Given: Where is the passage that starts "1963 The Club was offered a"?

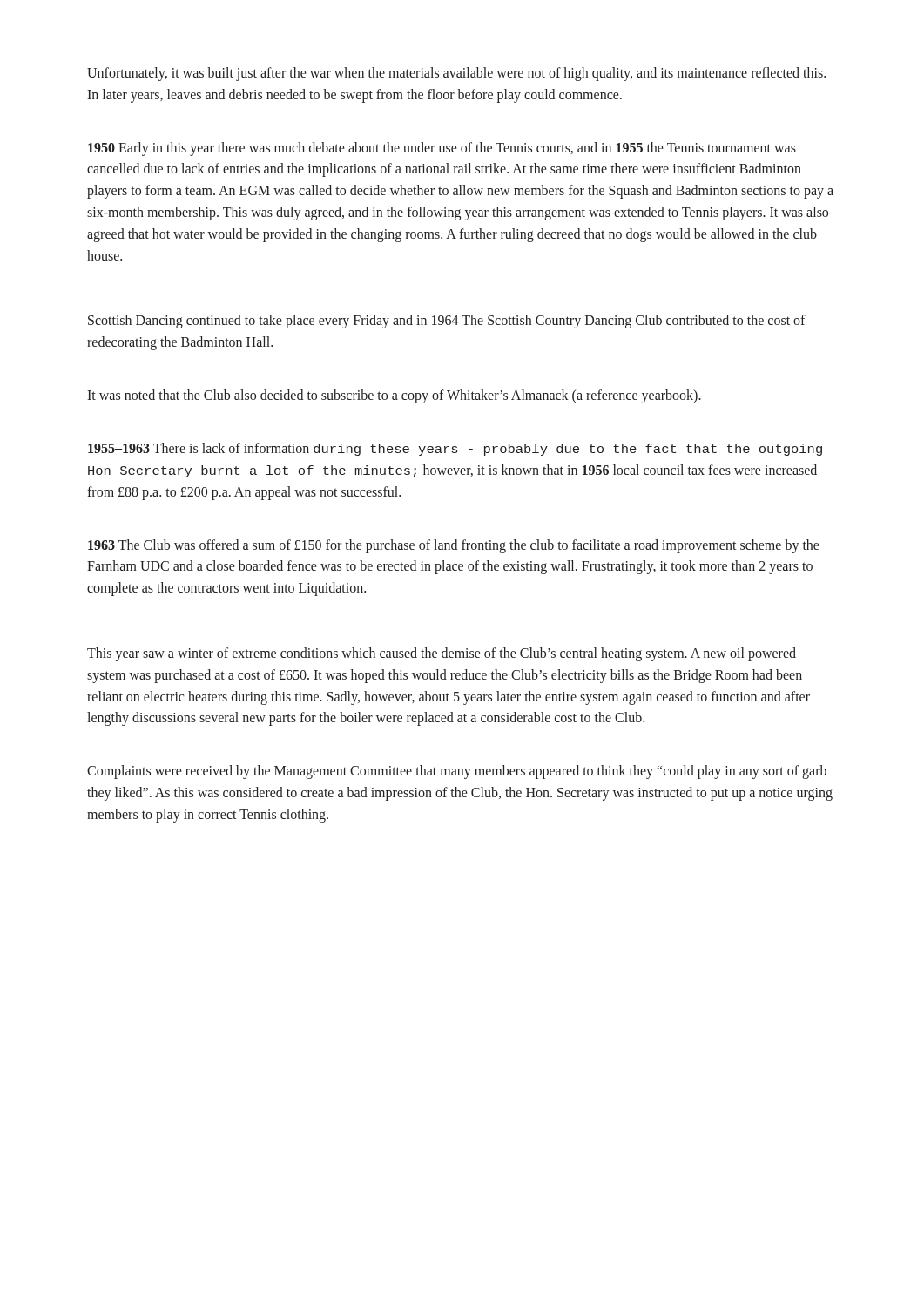Looking at the screenshot, I should coord(462,567).
